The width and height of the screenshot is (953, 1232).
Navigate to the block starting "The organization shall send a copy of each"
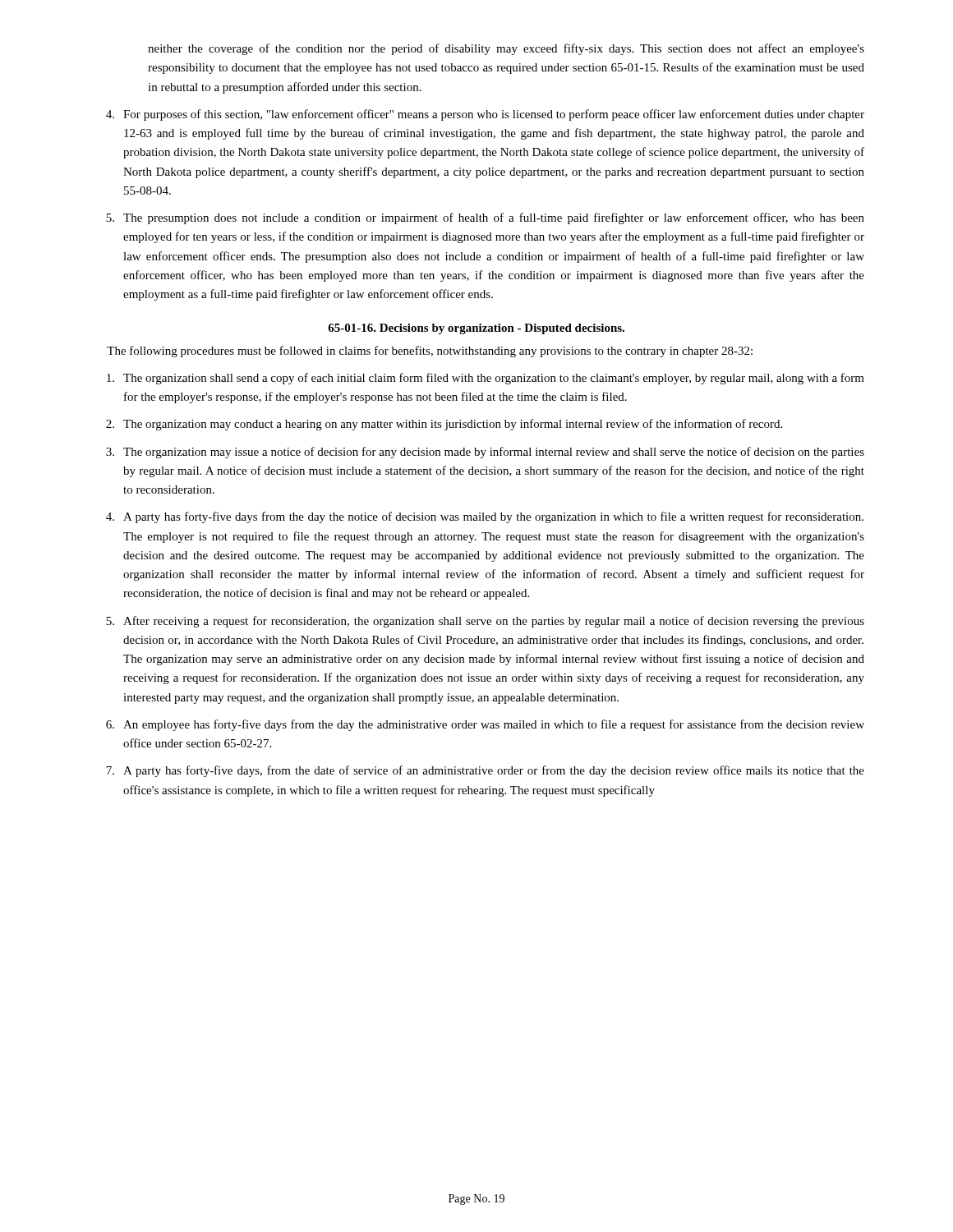pyautogui.click(x=476, y=388)
